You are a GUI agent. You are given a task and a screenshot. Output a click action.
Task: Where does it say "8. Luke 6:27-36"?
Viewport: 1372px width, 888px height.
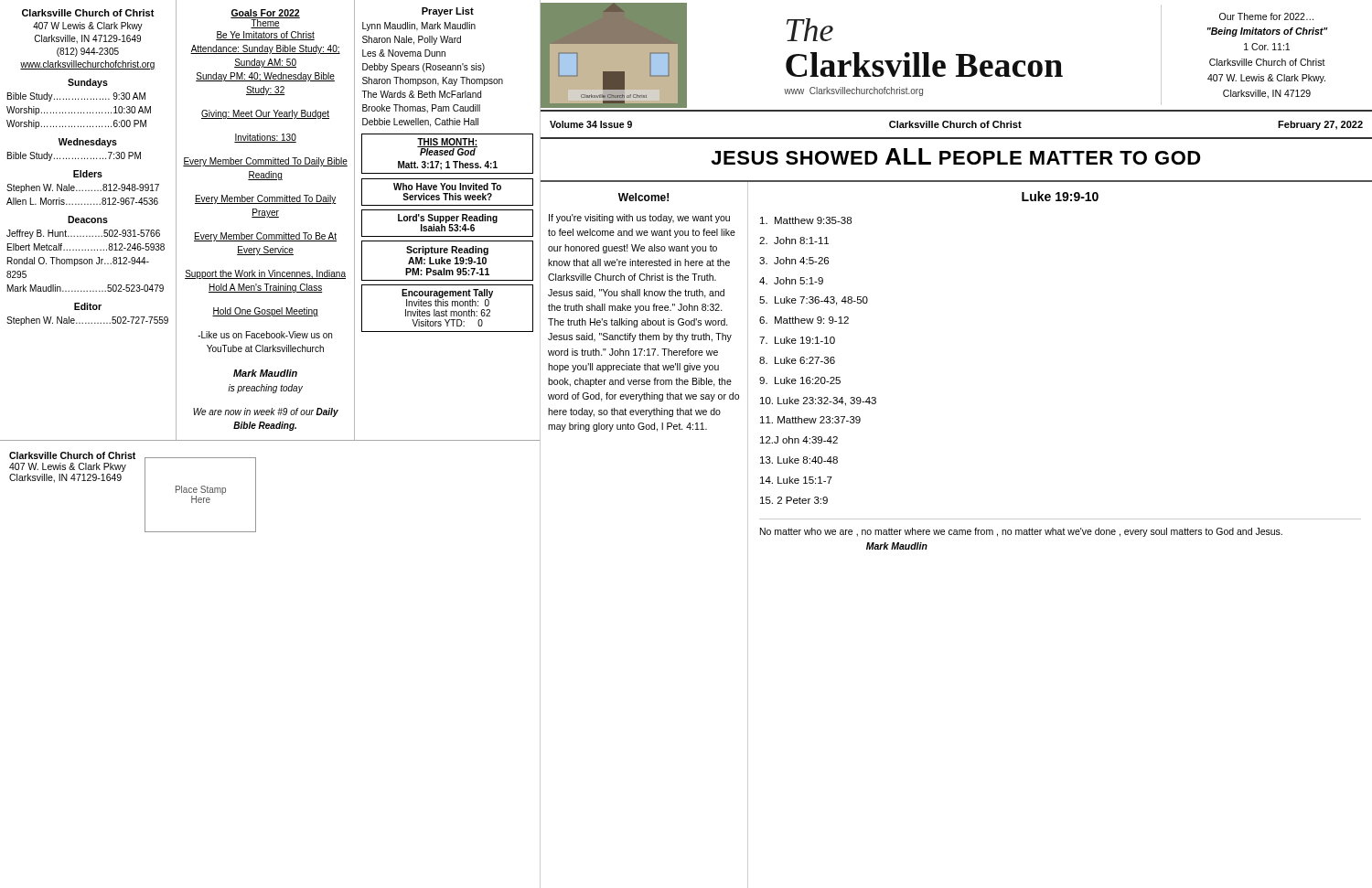tap(797, 360)
